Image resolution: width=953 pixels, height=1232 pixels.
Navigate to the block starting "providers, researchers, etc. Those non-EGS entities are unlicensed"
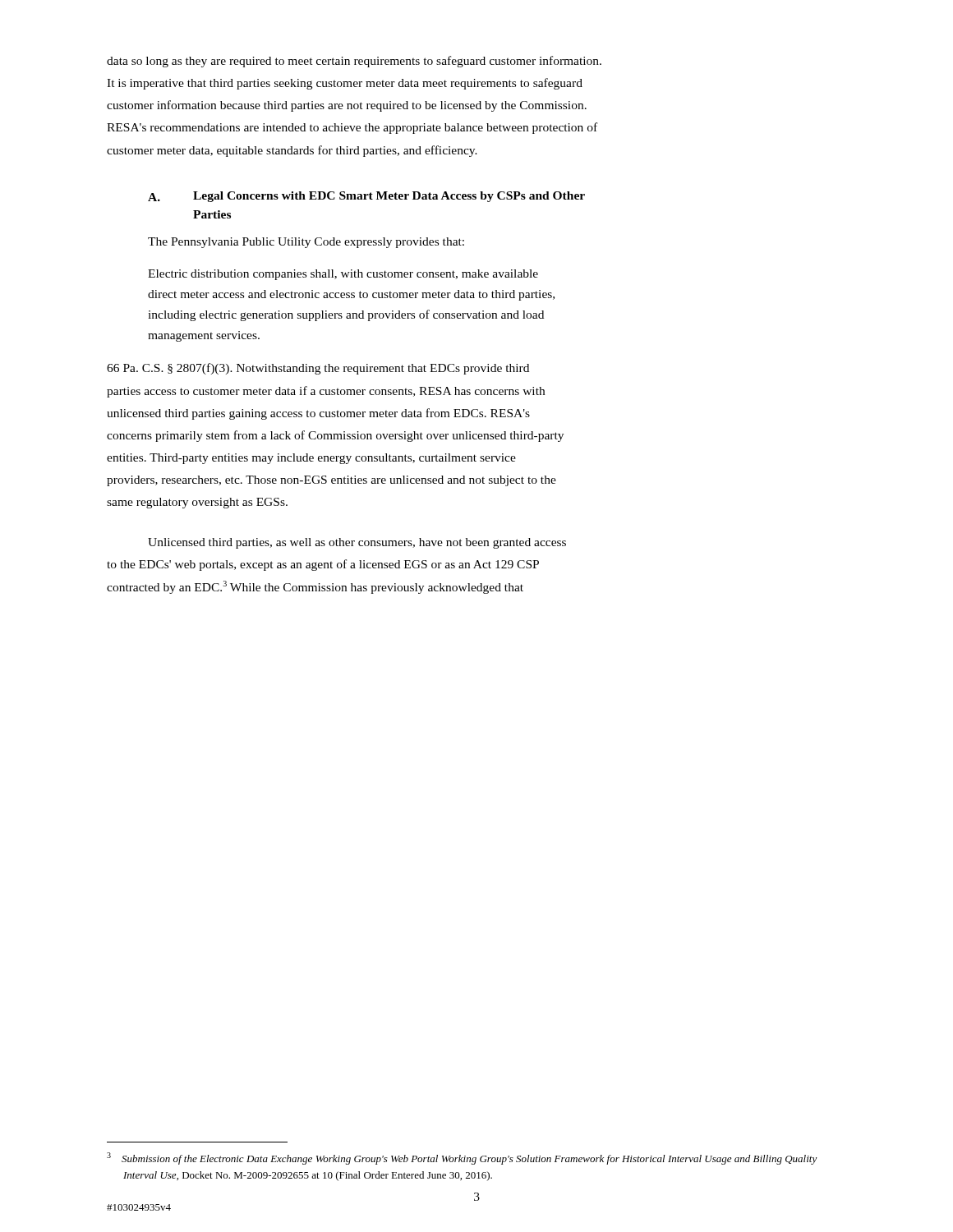tap(331, 479)
